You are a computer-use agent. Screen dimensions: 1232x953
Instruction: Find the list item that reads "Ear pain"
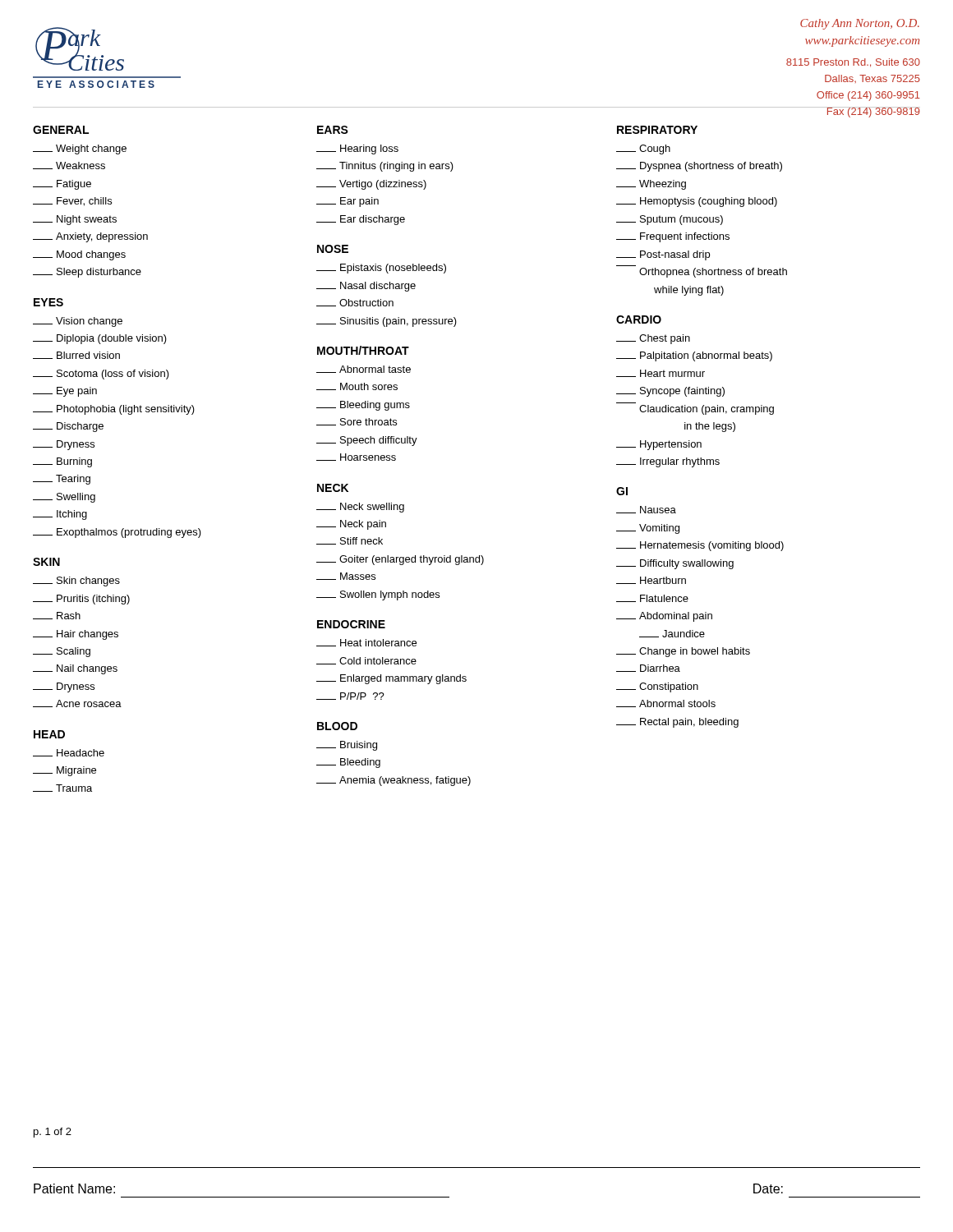point(348,201)
